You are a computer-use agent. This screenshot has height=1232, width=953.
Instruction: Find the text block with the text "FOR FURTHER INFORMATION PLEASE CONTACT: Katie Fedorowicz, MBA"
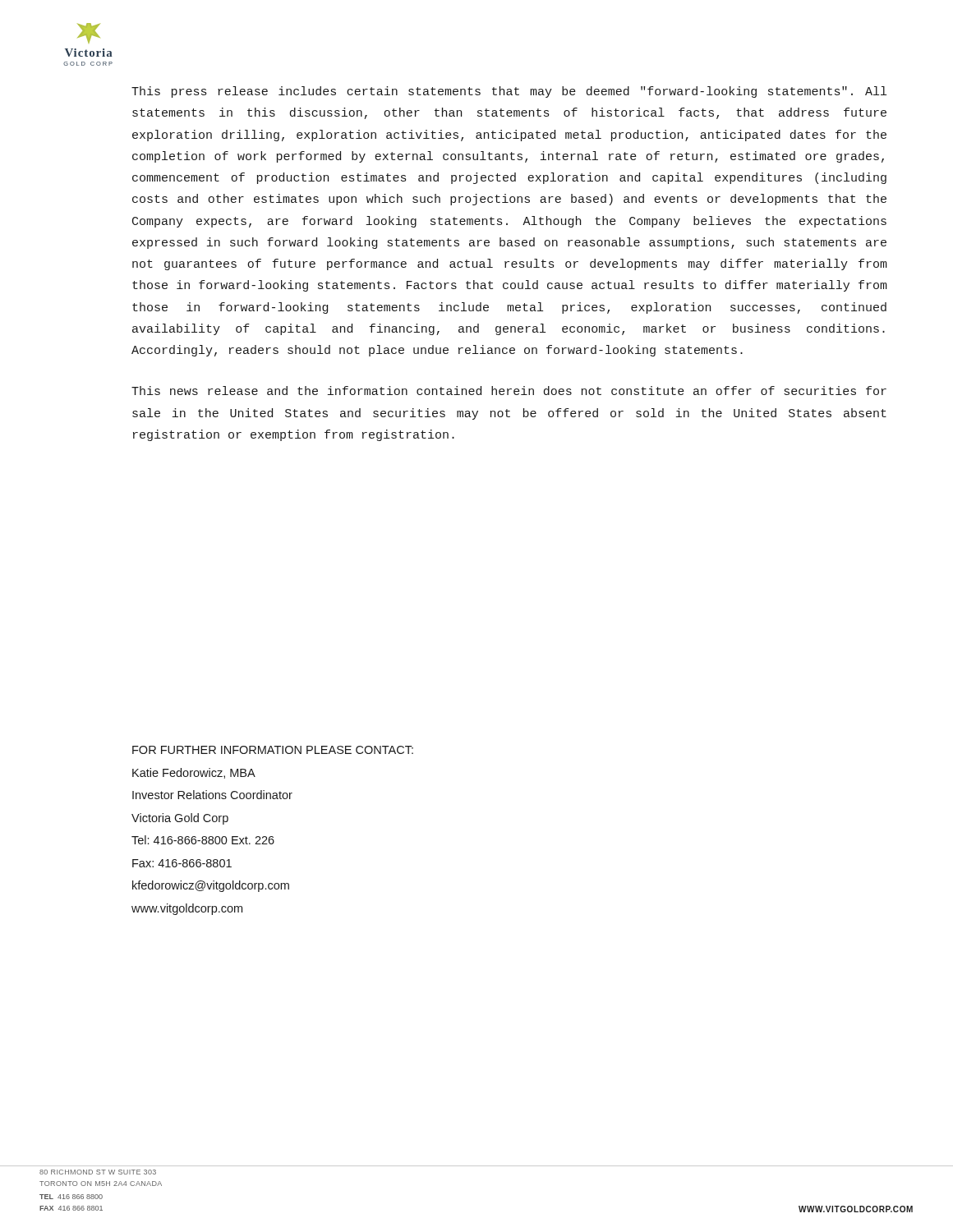point(273,830)
